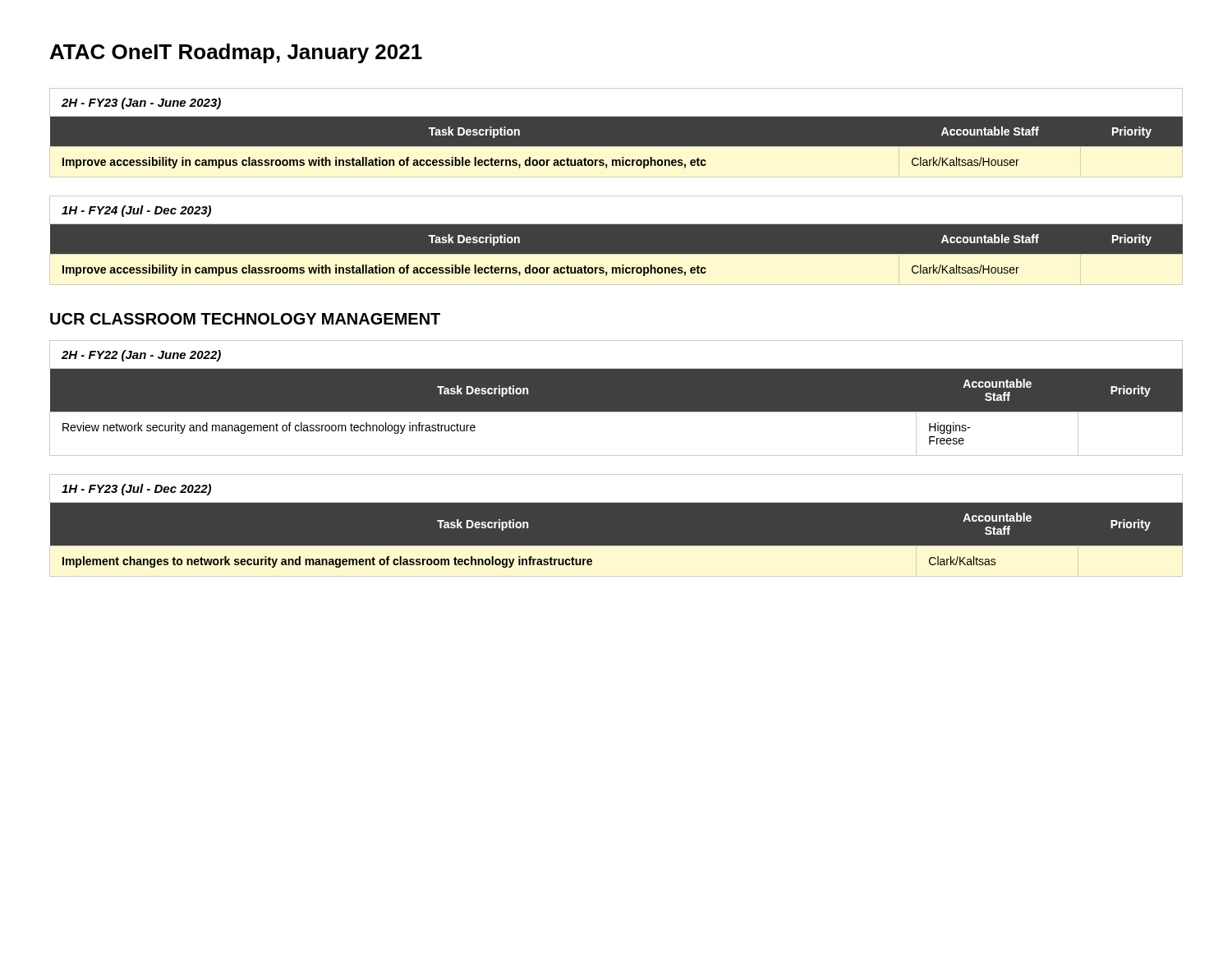Find the element starting "2H - FY23 (Jan -"
The height and width of the screenshot is (953, 1232).
(x=141, y=102)
